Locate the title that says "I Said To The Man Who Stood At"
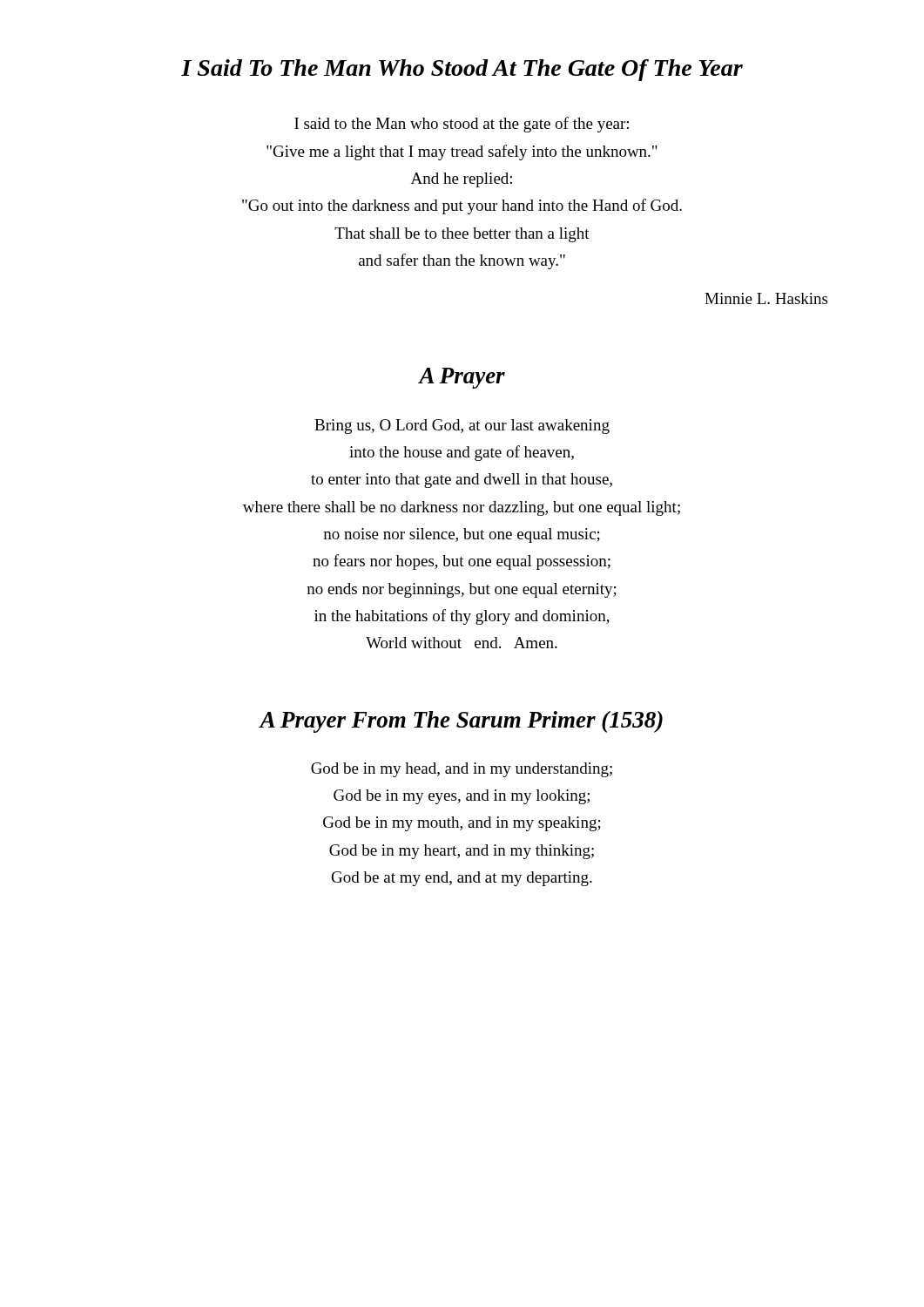The height and width of the screenshot is (1307, 924). coord(462,68)
